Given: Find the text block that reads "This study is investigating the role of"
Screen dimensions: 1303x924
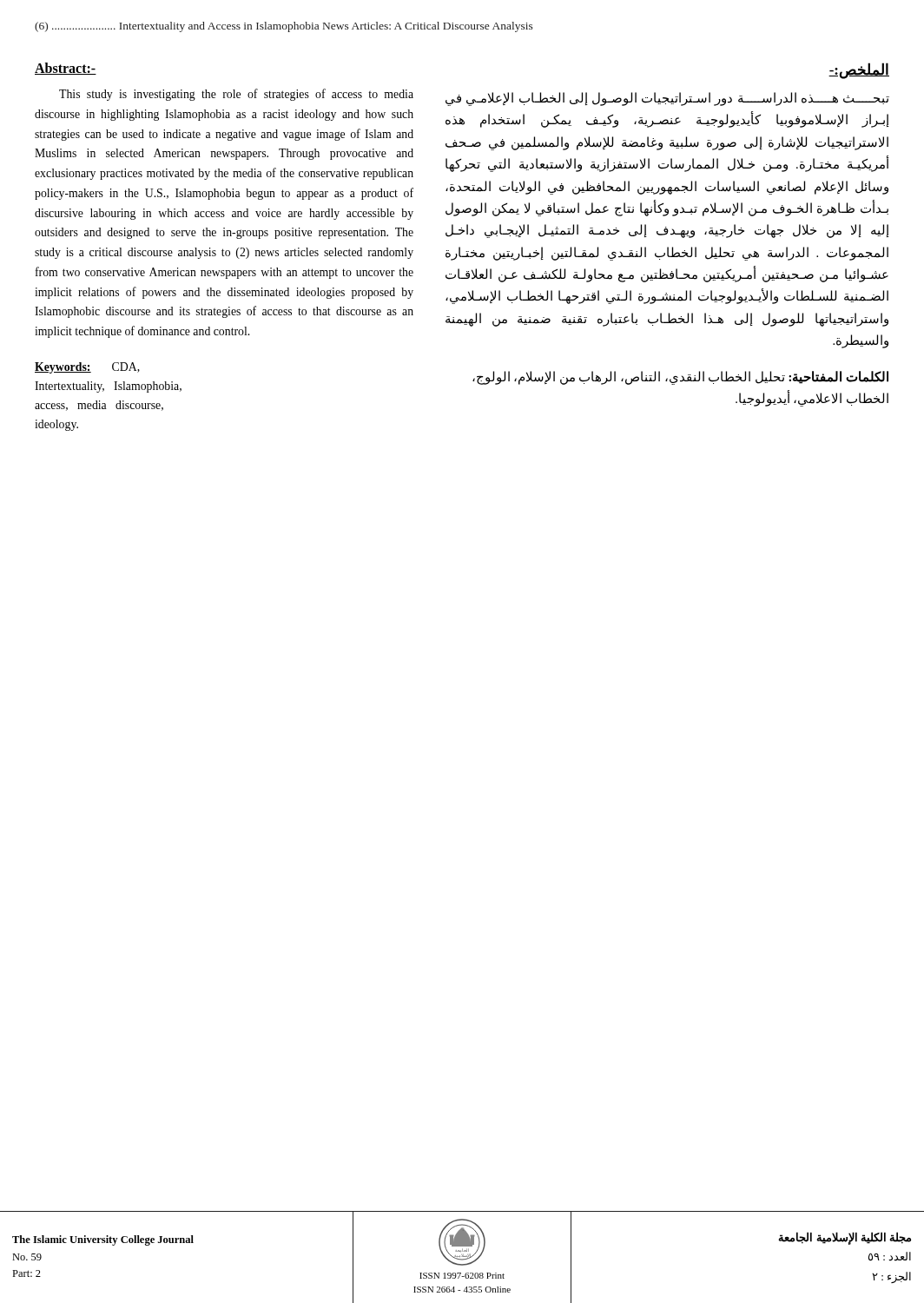Looking at the screenshot, I should click(224, 213).
